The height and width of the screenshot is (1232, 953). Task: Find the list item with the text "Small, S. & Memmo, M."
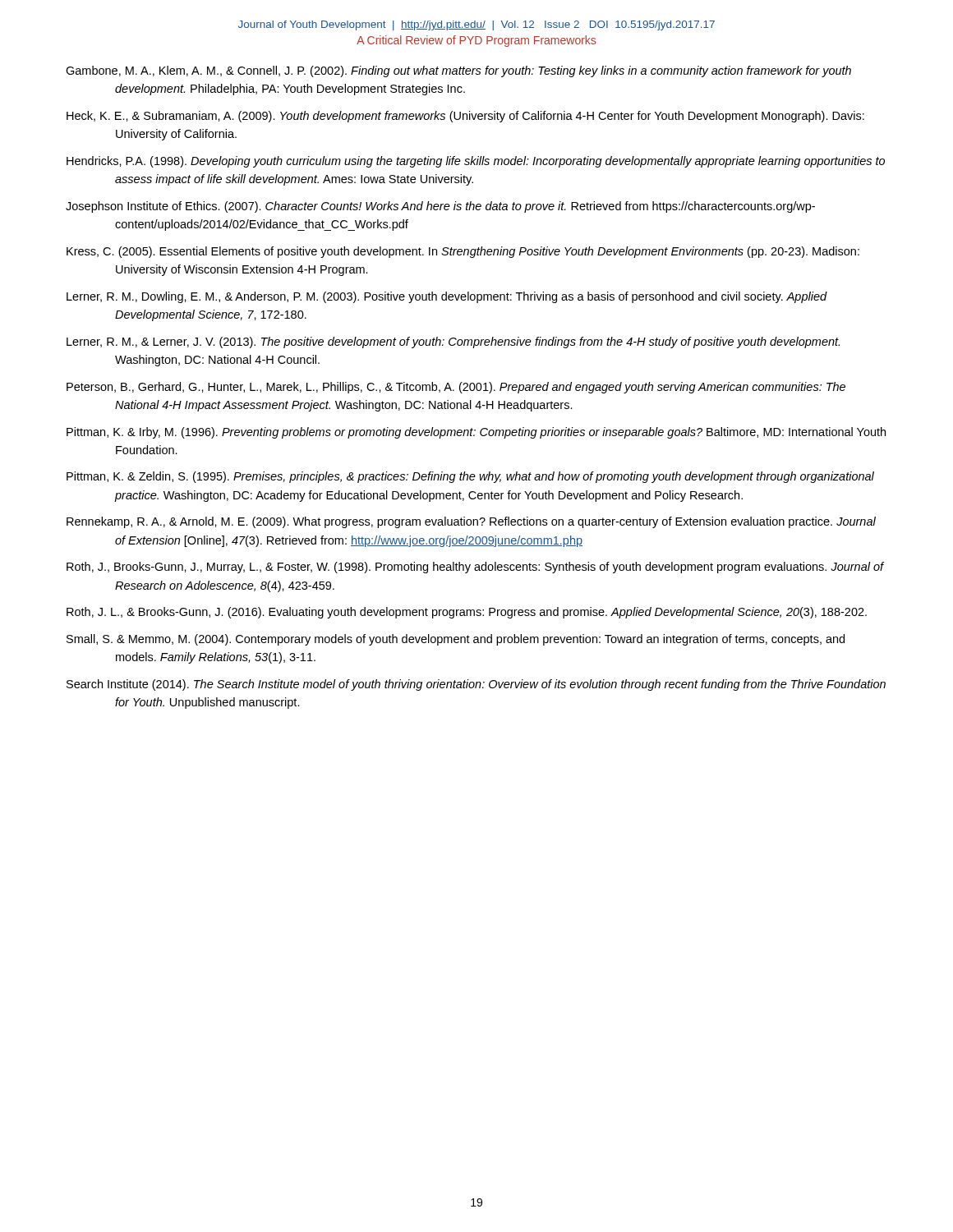pyautogui.click(x=456, y=648)
